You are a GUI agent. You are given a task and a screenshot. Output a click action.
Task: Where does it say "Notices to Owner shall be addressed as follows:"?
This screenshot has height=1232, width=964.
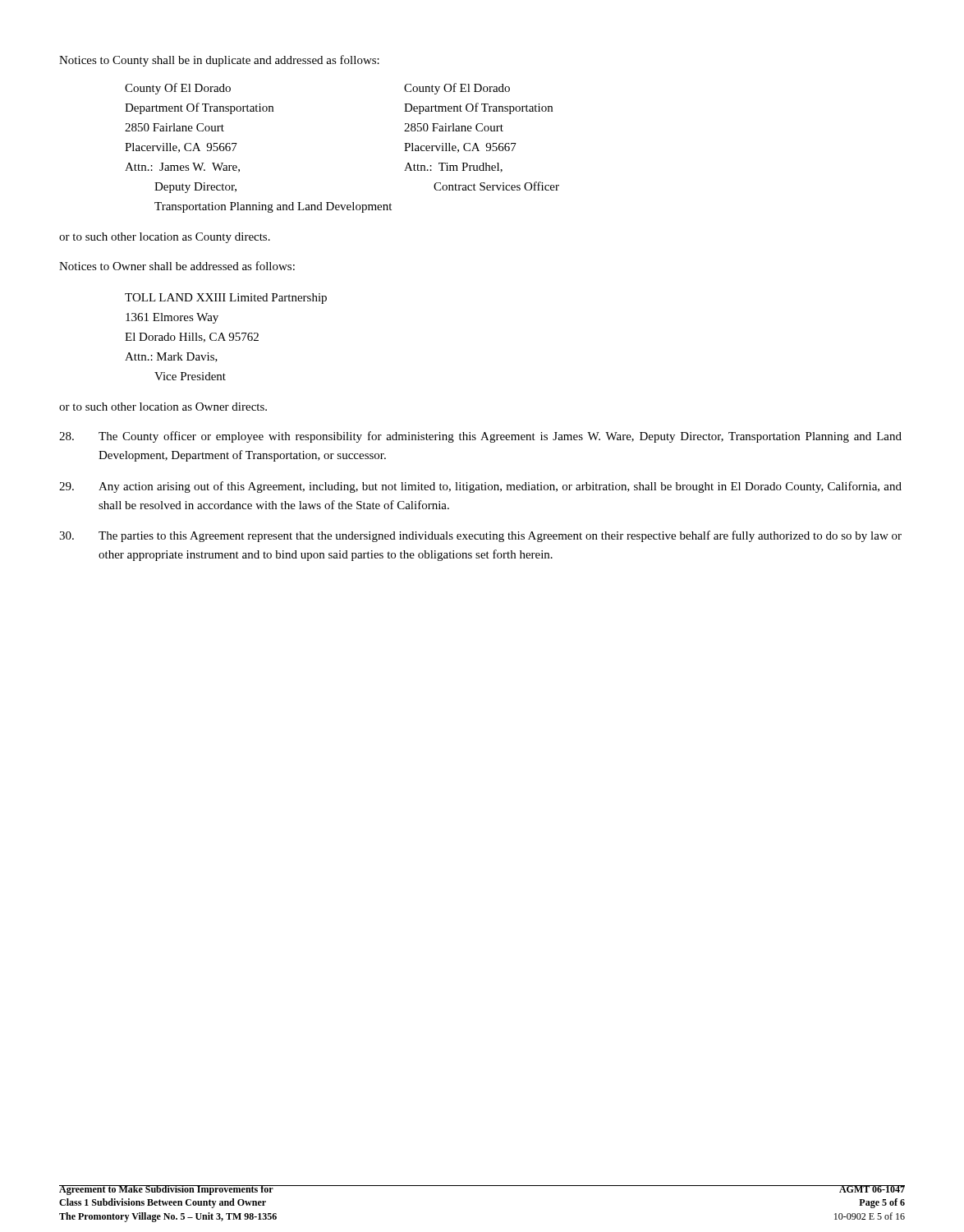click(177, 266)
